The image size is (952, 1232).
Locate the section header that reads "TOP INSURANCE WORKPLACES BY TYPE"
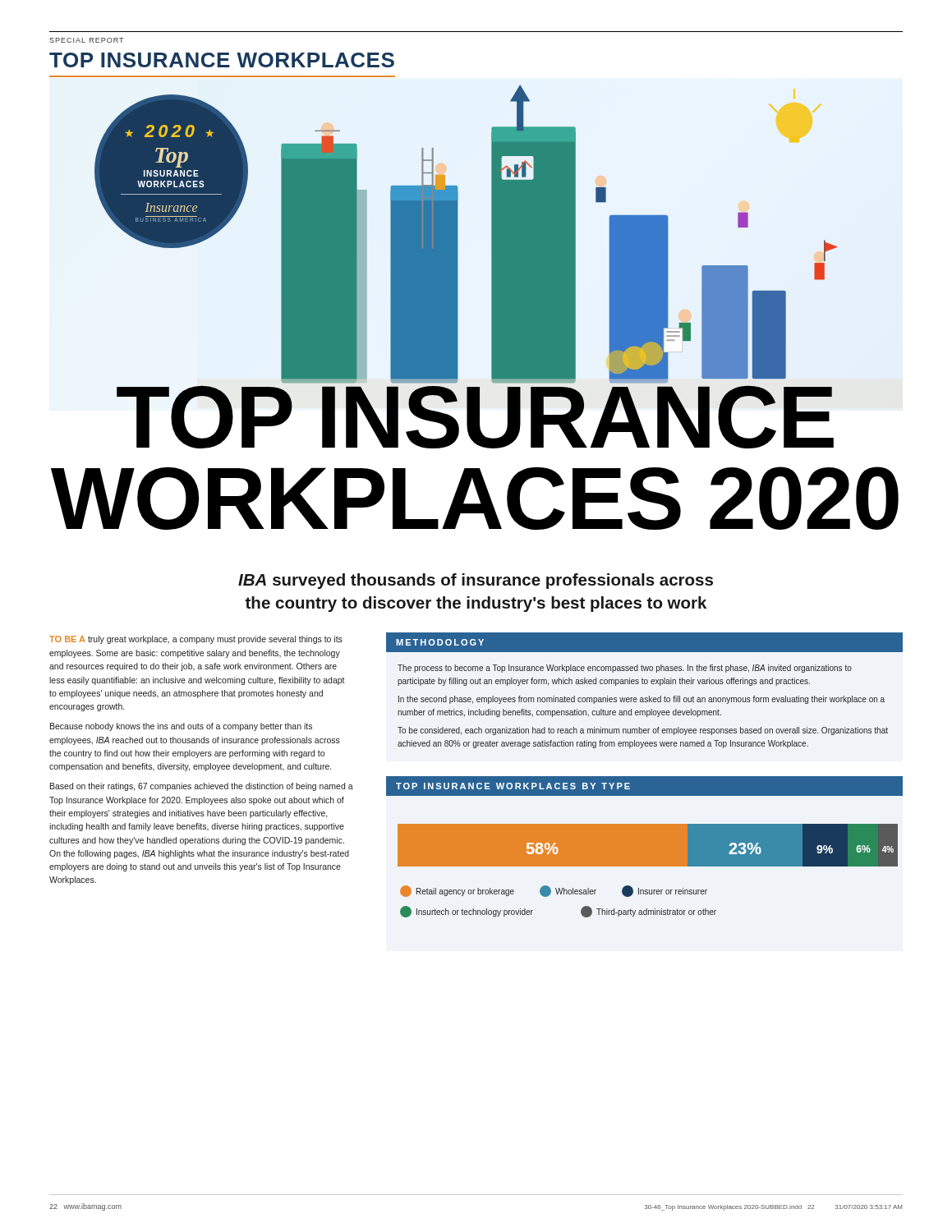click(x=514, y=786)
